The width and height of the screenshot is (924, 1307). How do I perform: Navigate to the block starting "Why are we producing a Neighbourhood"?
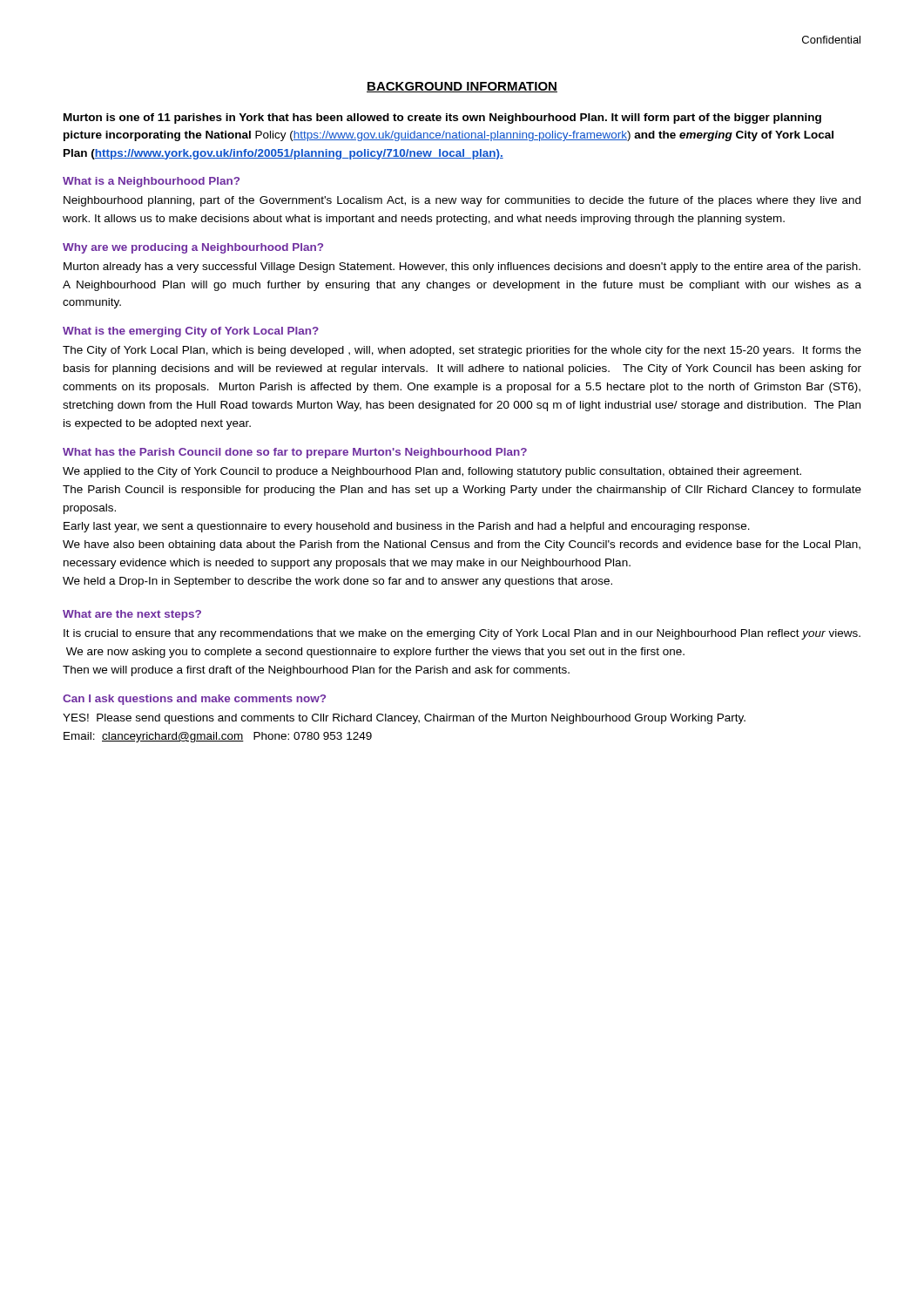193,247
